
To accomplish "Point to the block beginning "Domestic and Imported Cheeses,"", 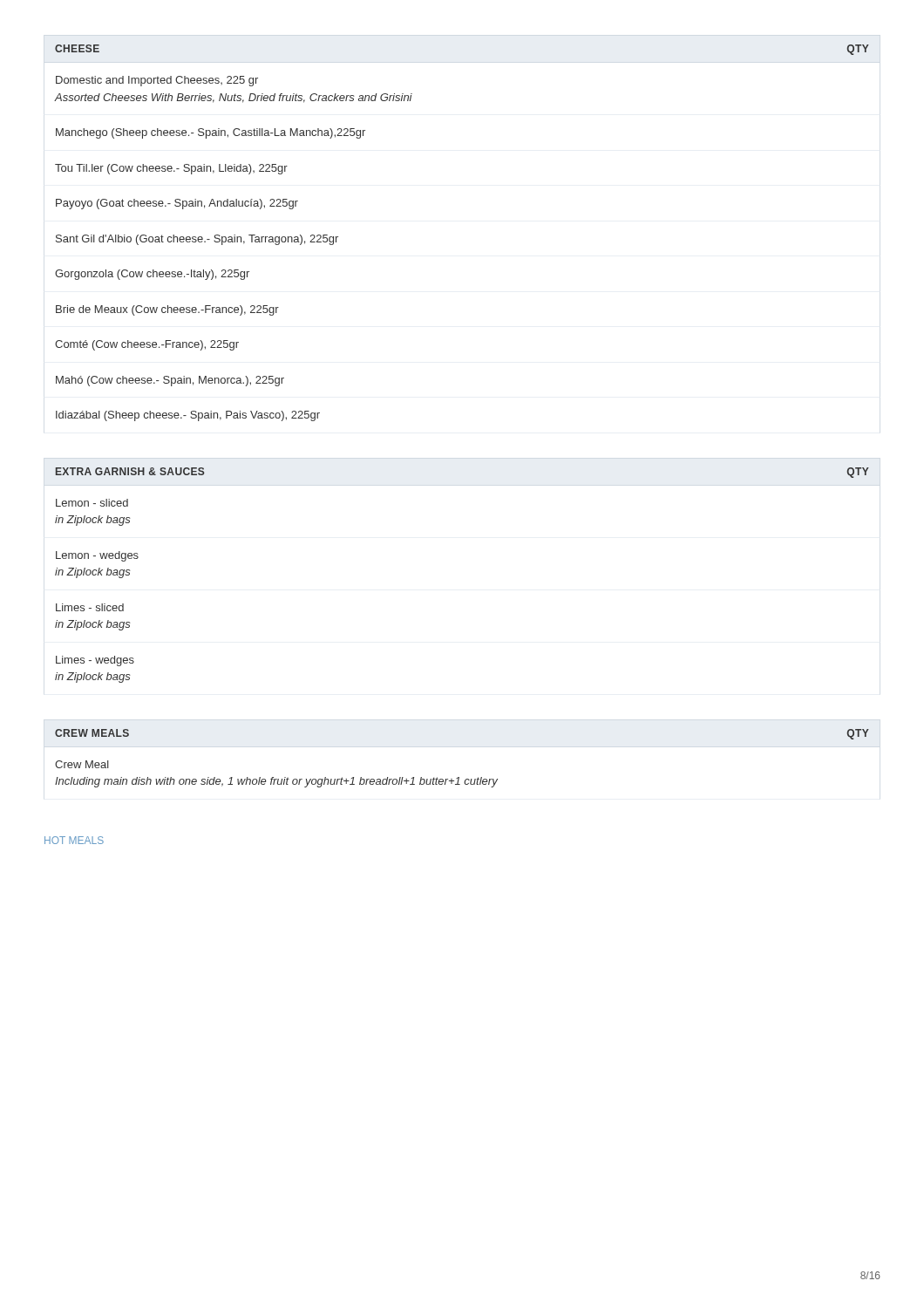I will [157, 81].
